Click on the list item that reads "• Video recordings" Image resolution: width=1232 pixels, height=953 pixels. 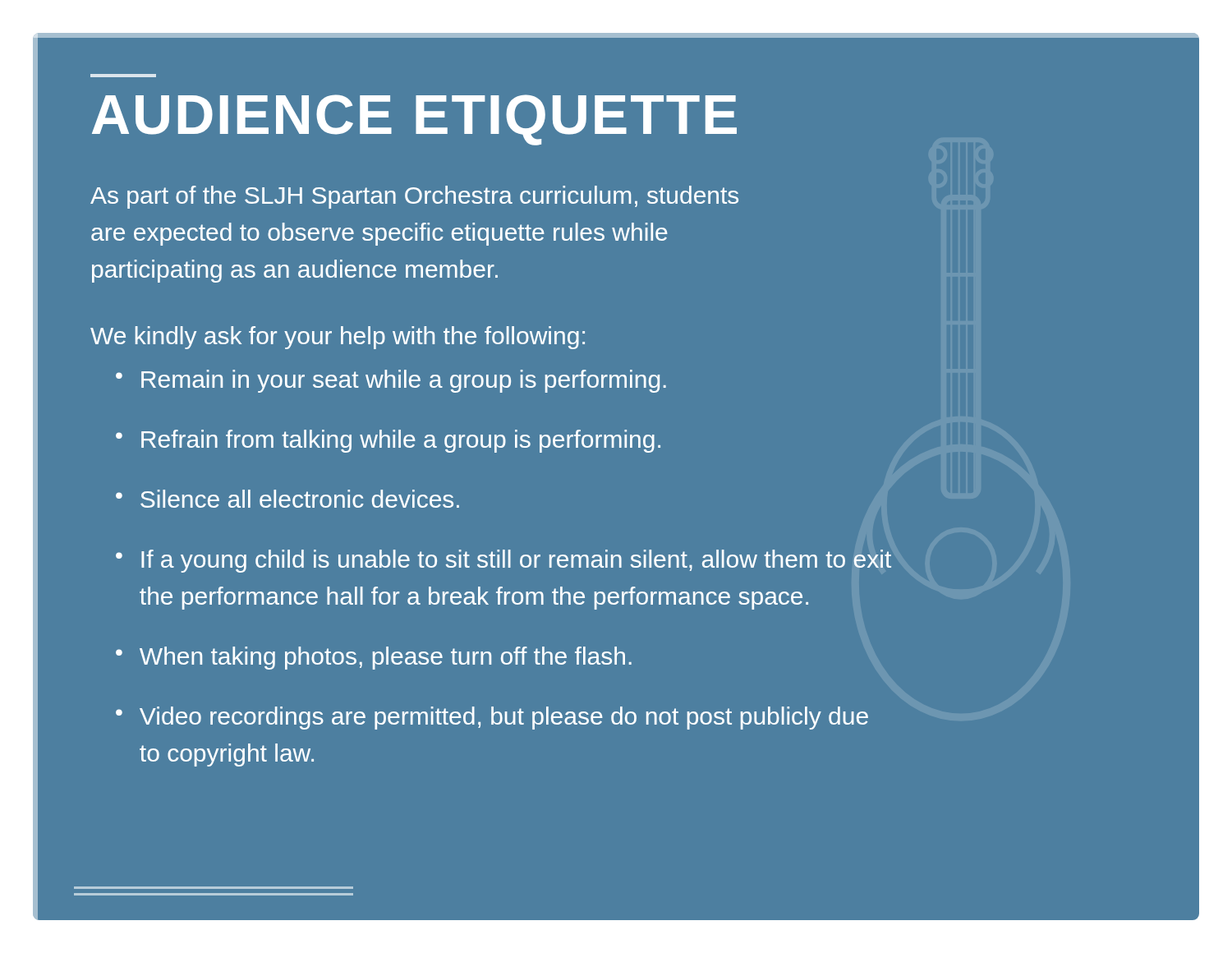pyautogui.click(x=505, y=735)
